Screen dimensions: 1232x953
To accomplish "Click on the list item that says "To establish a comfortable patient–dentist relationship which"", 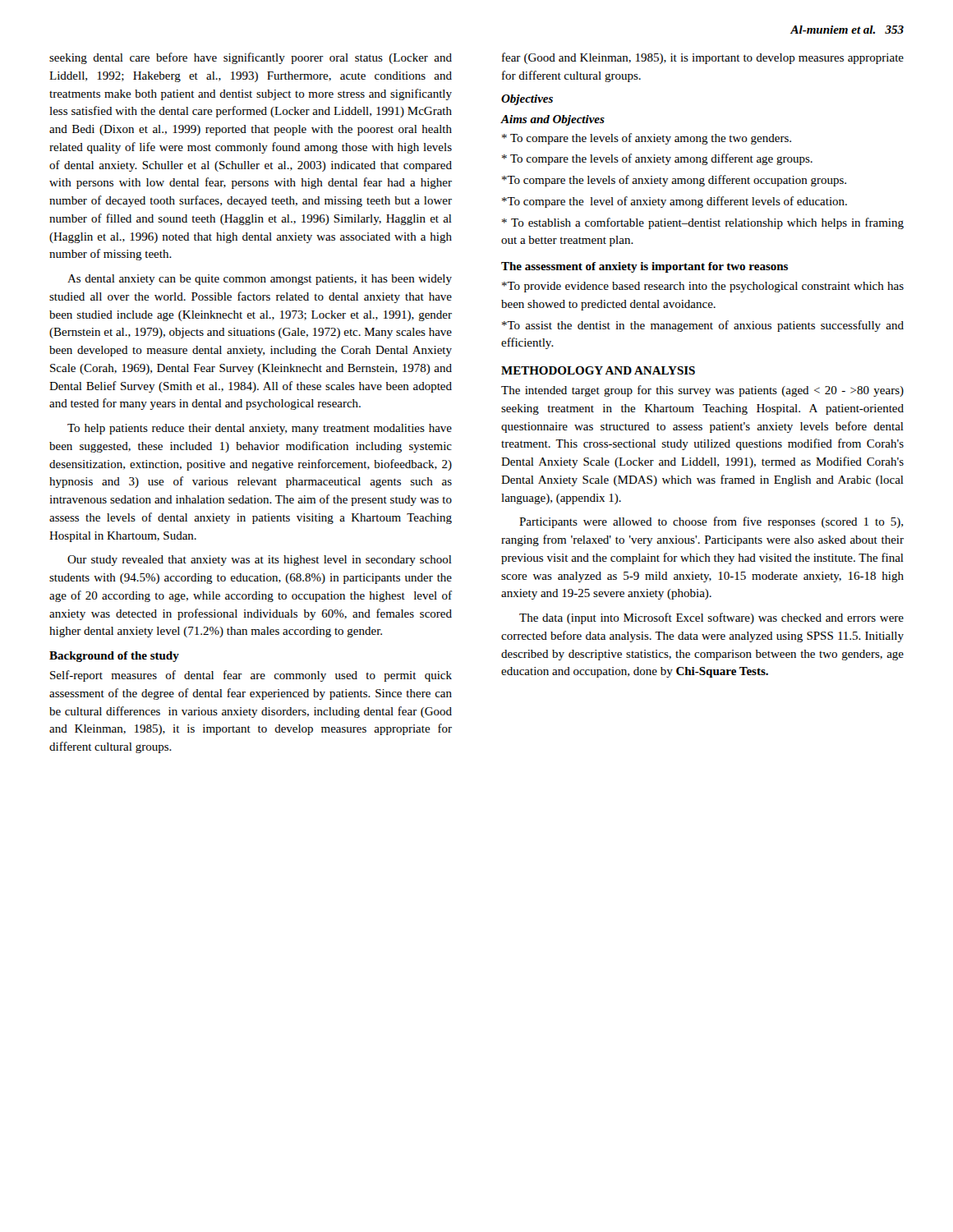I will (x=702, y=231).
